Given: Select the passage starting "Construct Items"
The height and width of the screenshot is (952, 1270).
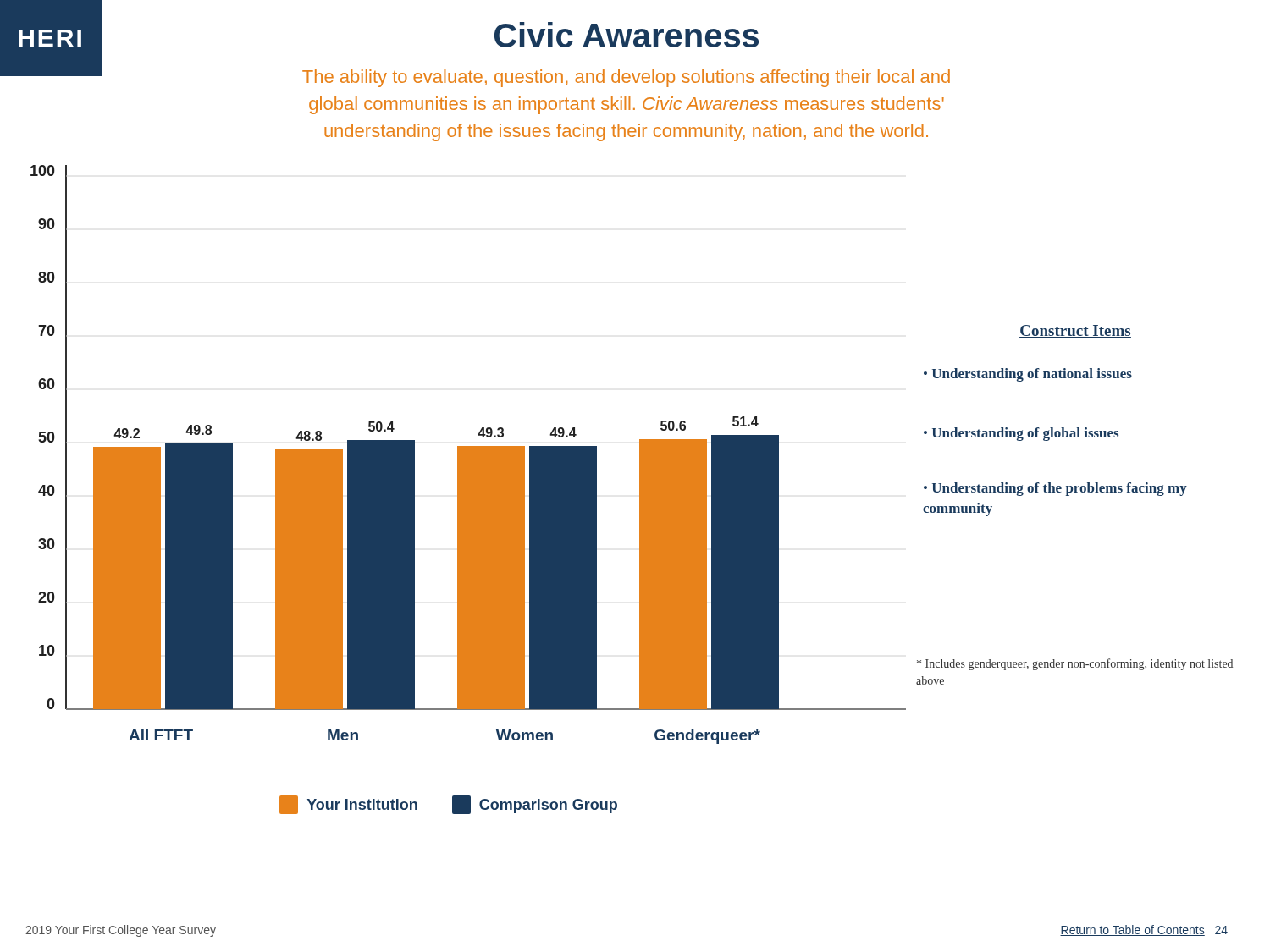Looking at the screenshot, I should (x=1075, y=330).
